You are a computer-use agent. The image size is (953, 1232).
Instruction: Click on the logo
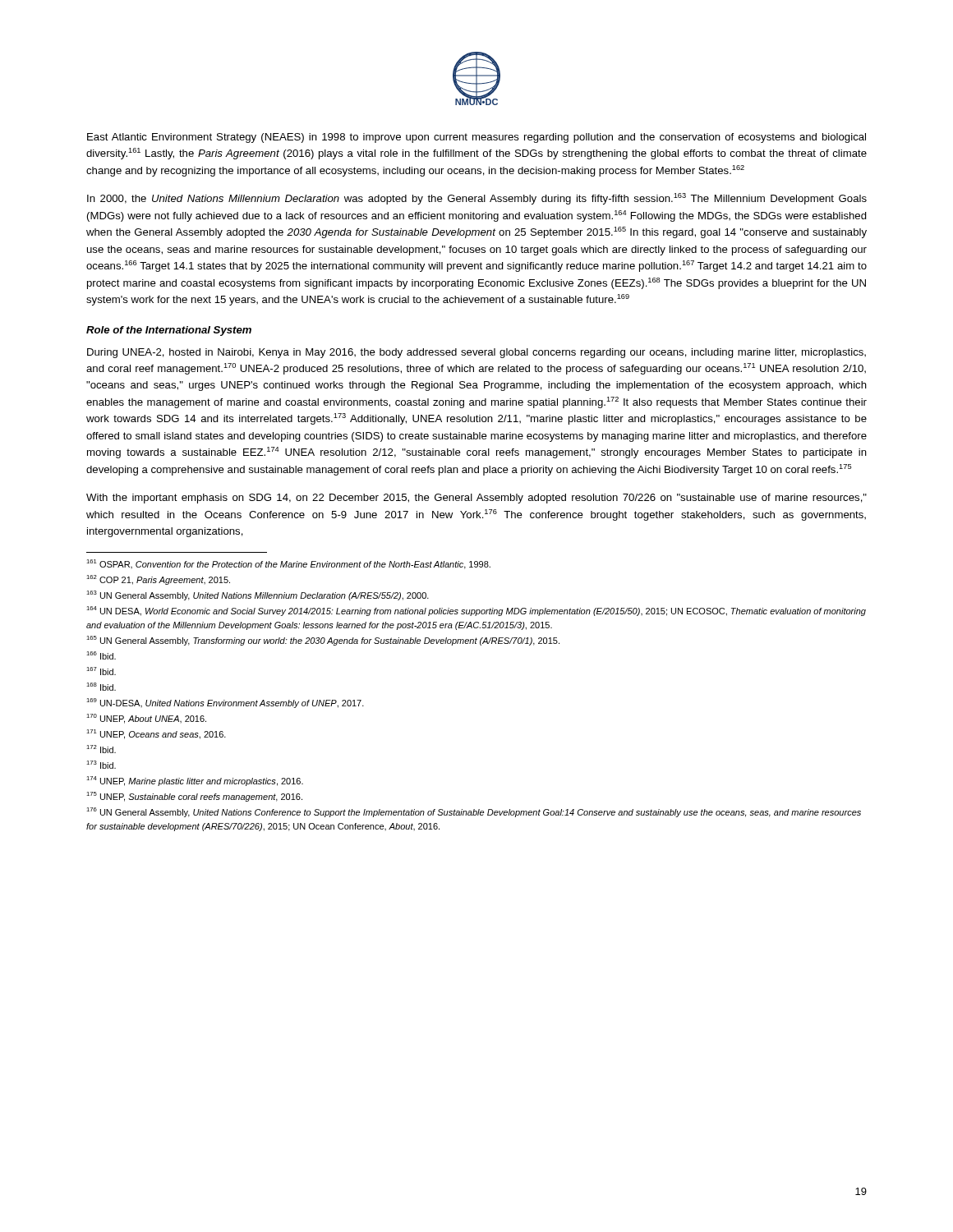[476, 80]
